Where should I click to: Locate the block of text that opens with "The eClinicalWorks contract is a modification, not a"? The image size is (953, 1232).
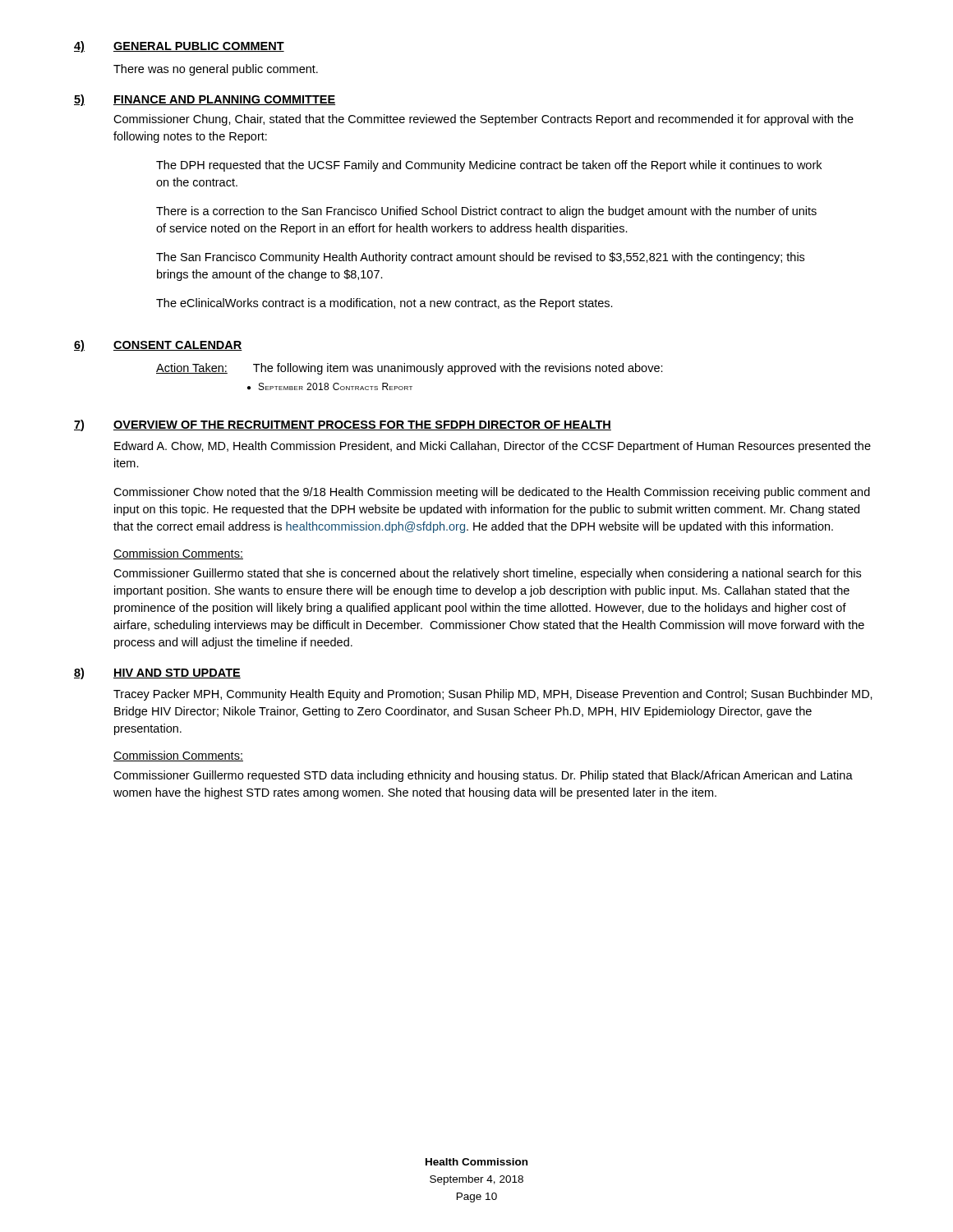(385, 303)
